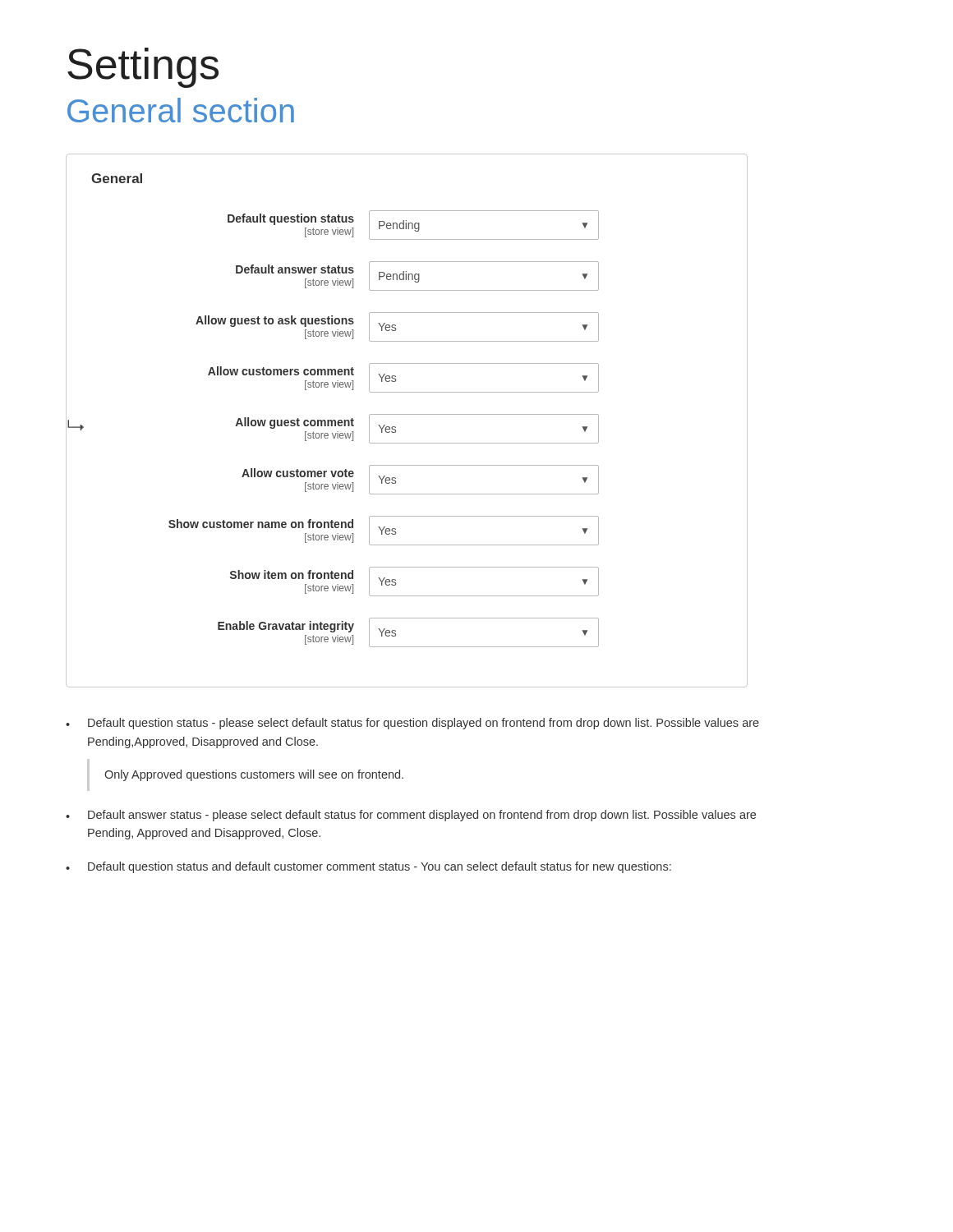Locate the text "Only Approved questions customers will see on frontend."

click(x=254, y=775)
